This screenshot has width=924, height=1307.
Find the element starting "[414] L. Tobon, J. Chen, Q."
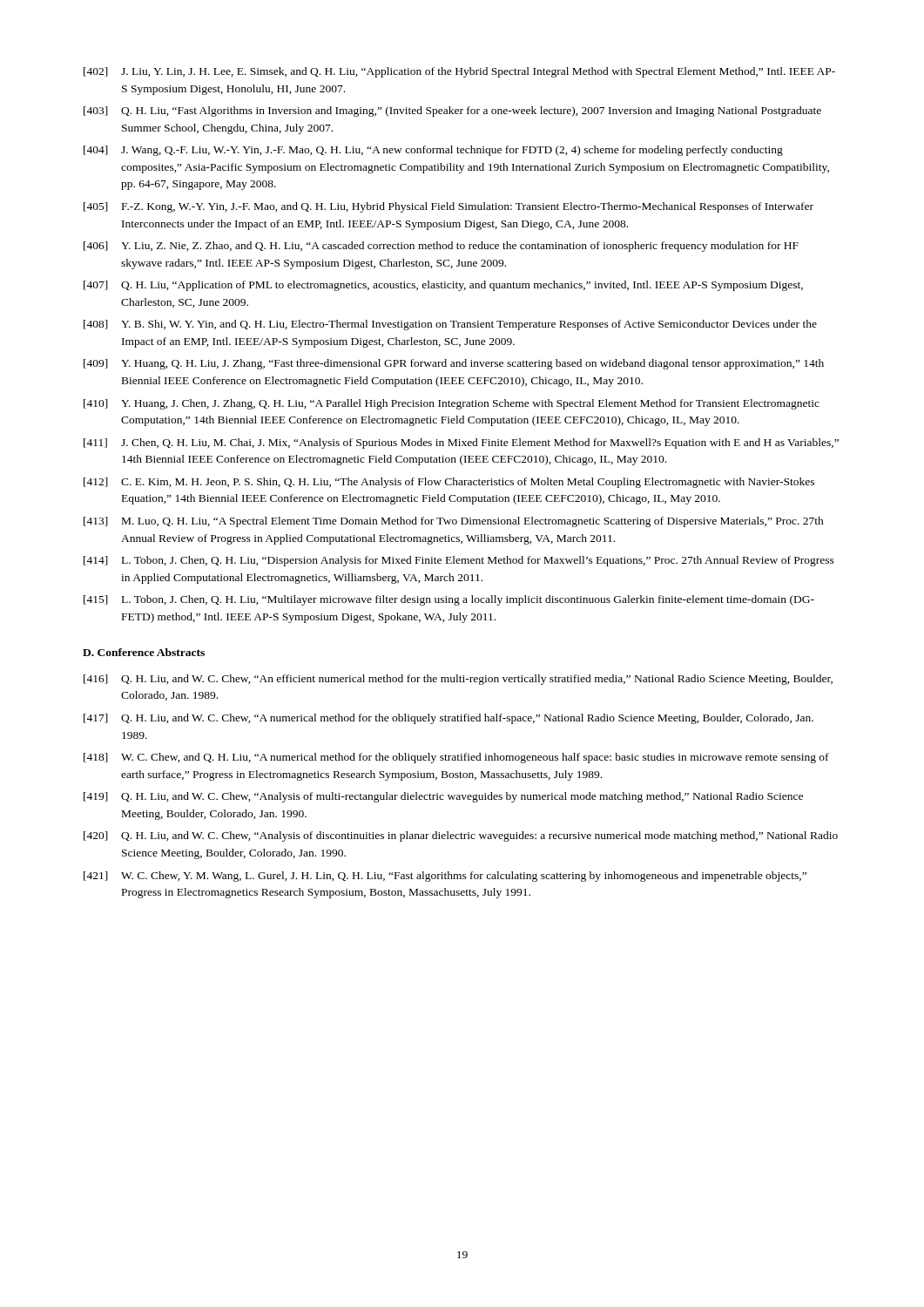coord(462,569)
